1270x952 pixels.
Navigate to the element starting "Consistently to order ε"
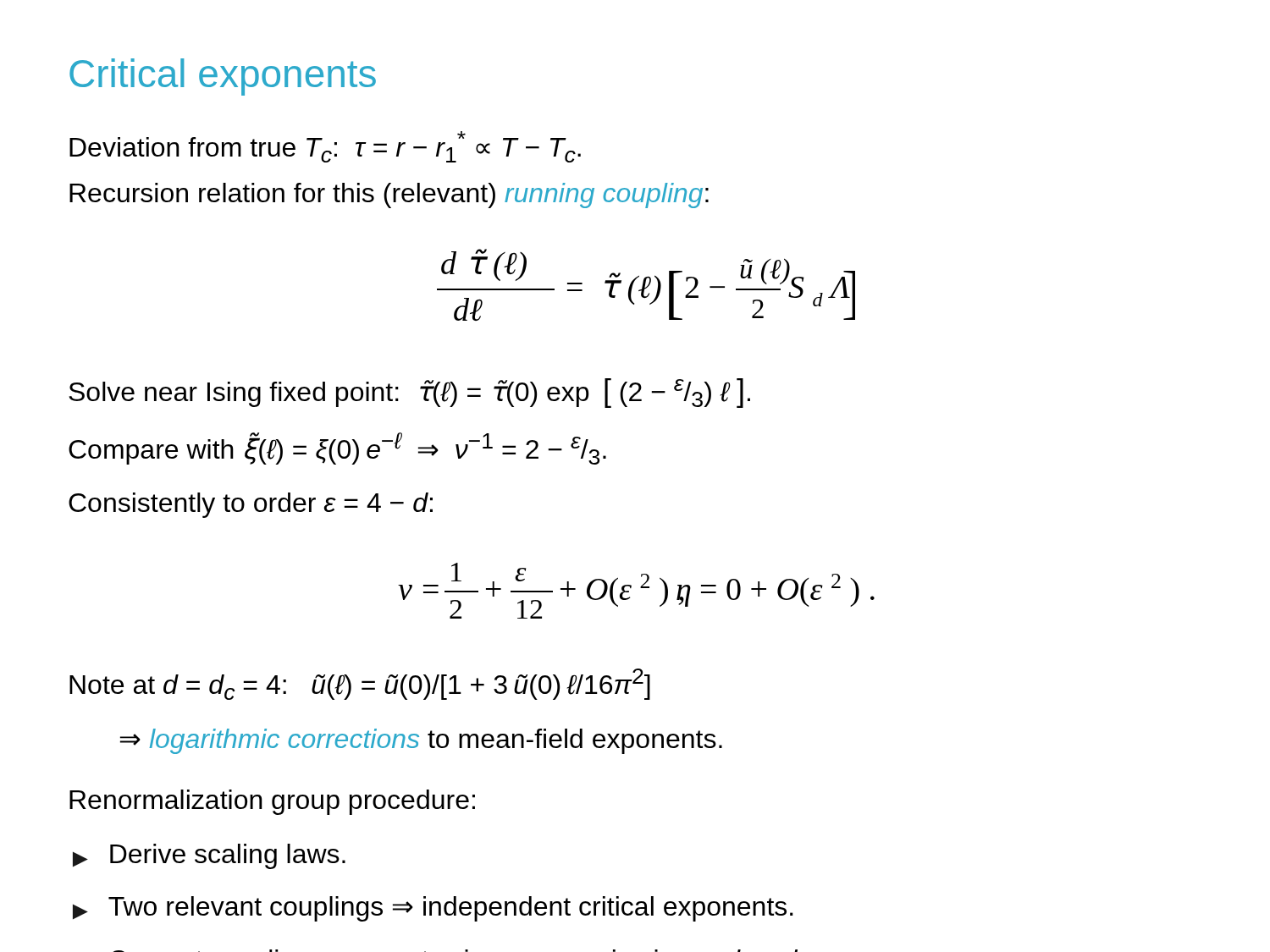pos(251,502)
